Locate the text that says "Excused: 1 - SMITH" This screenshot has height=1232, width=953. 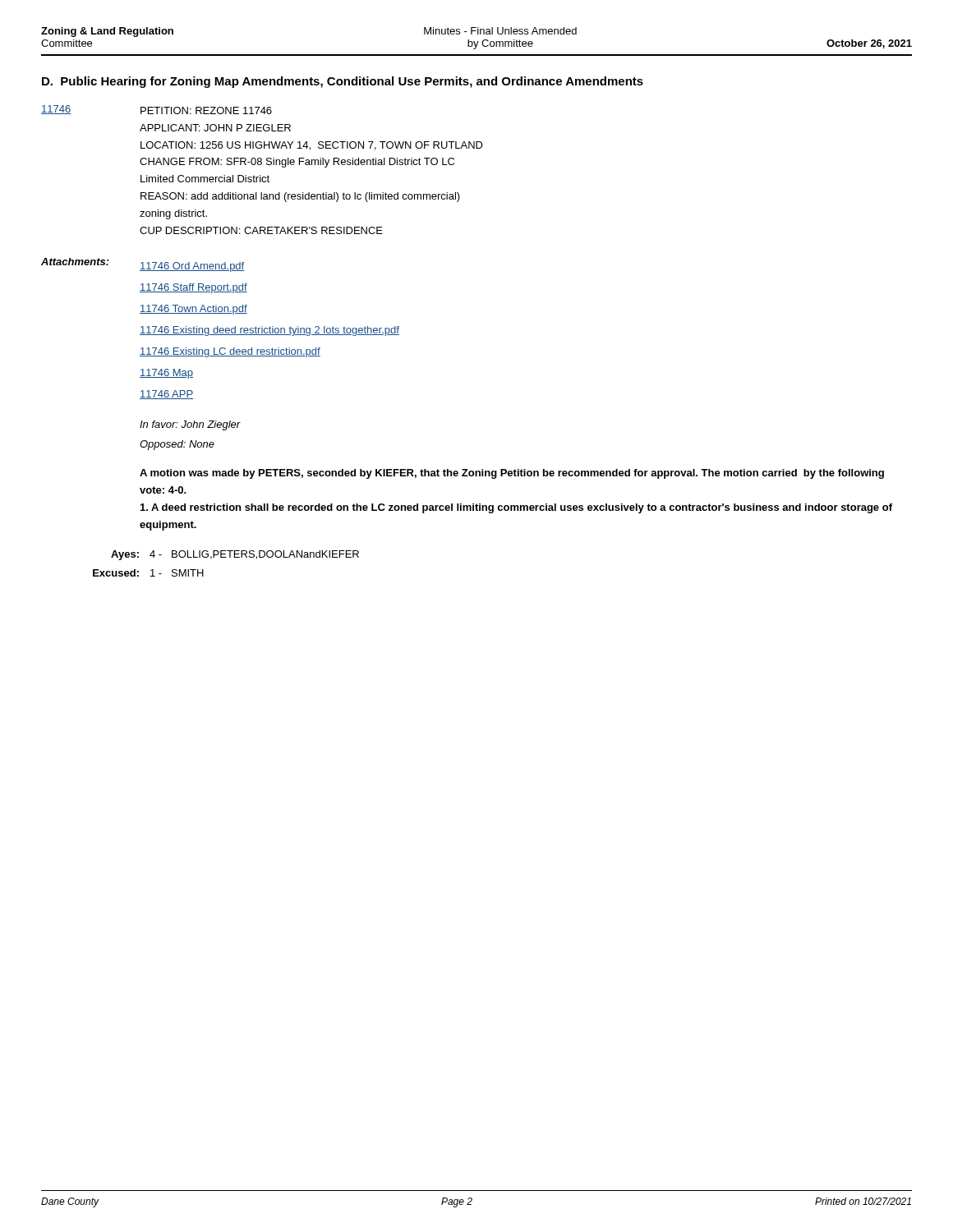[x=148, y=573]
